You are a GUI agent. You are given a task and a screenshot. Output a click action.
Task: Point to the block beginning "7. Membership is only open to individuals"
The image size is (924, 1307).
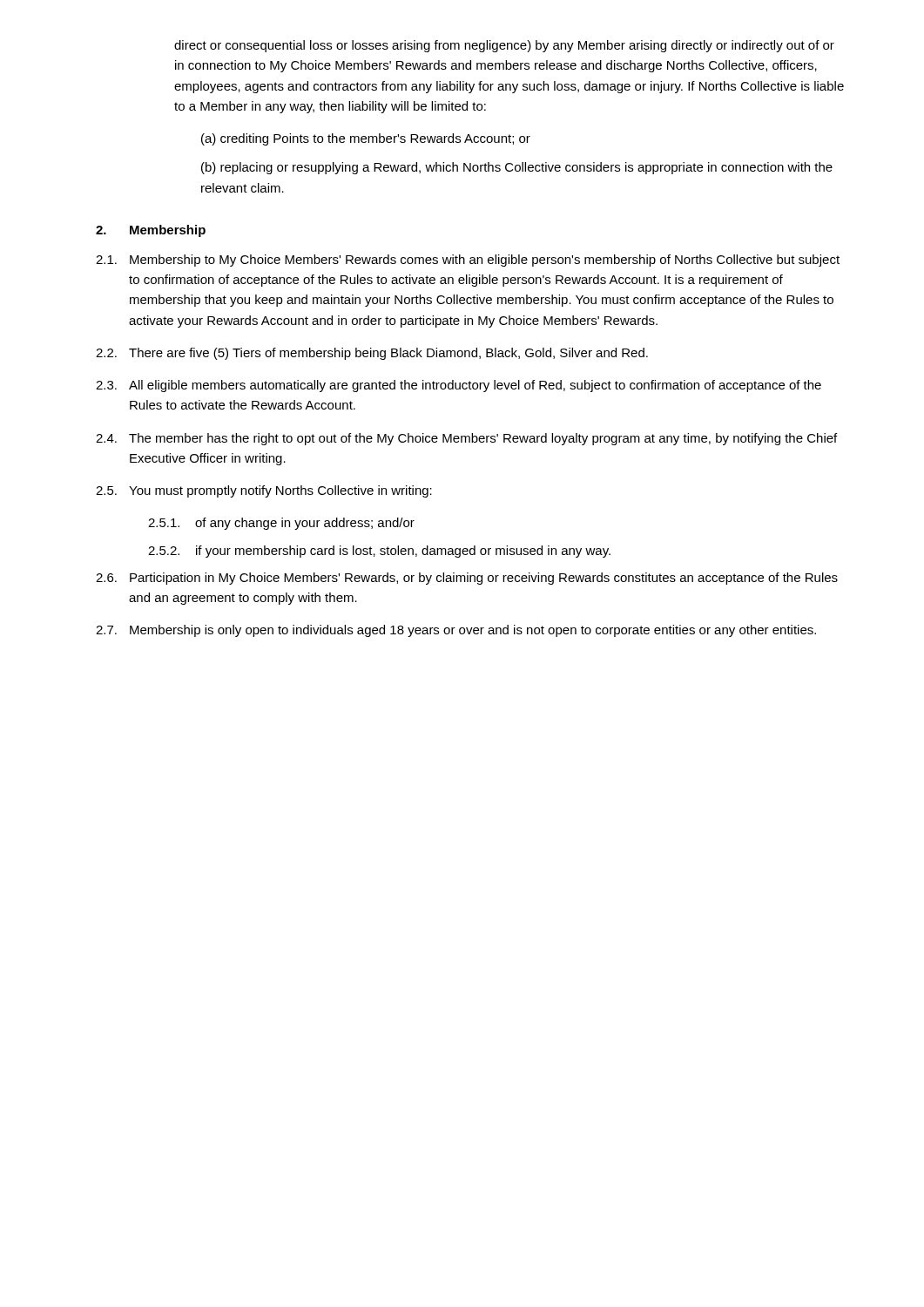[471, 630]
